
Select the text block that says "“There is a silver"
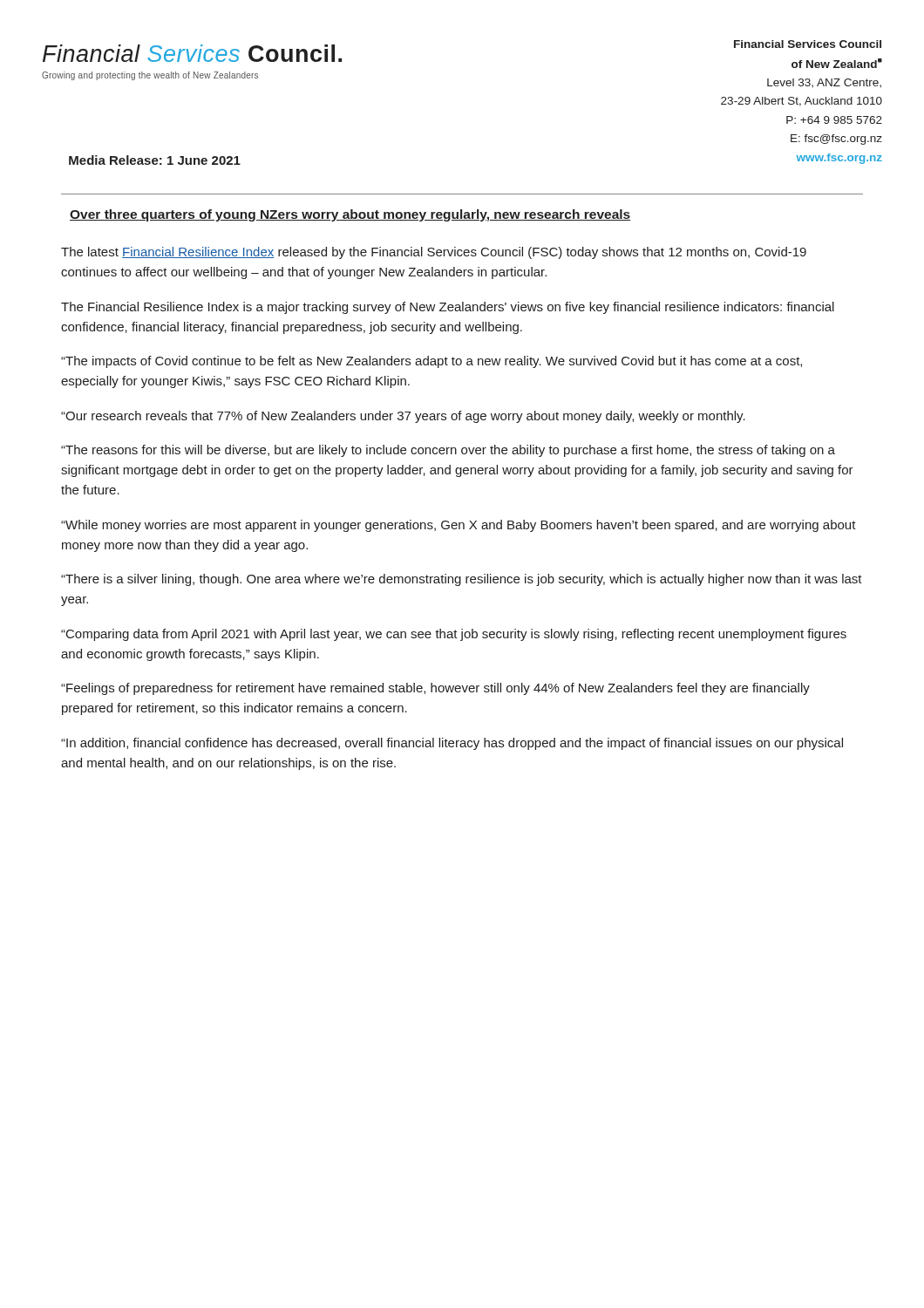pyautogui.click(x=461, y=589)
